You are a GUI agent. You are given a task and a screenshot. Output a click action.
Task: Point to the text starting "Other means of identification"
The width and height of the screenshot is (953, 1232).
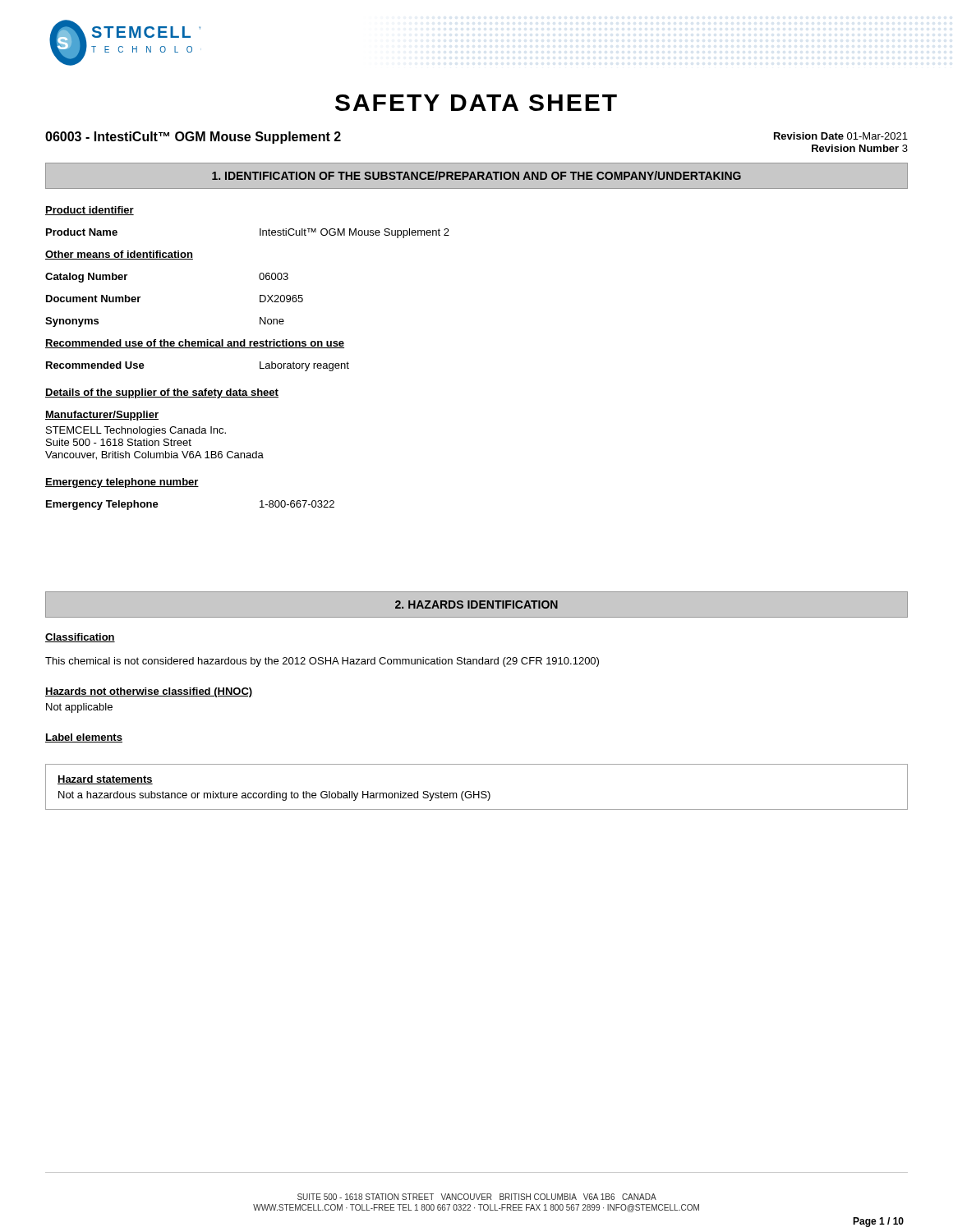coord(119,254)
